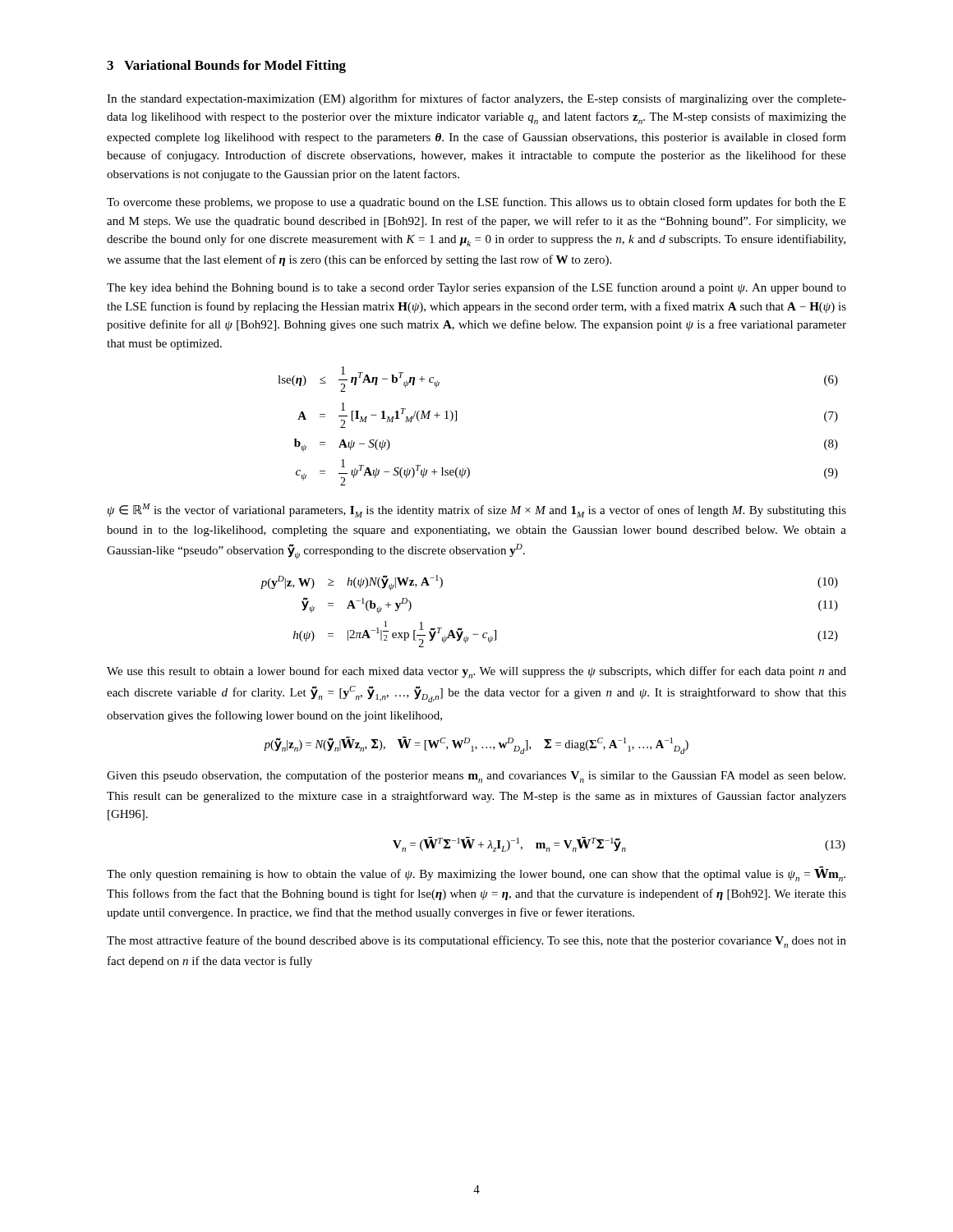Image resolution: width=953 pixels, height=1232 pixels.
Task: Click the passage that begins "The only question remaining is how to"
Action: click(x=476, y=893)
